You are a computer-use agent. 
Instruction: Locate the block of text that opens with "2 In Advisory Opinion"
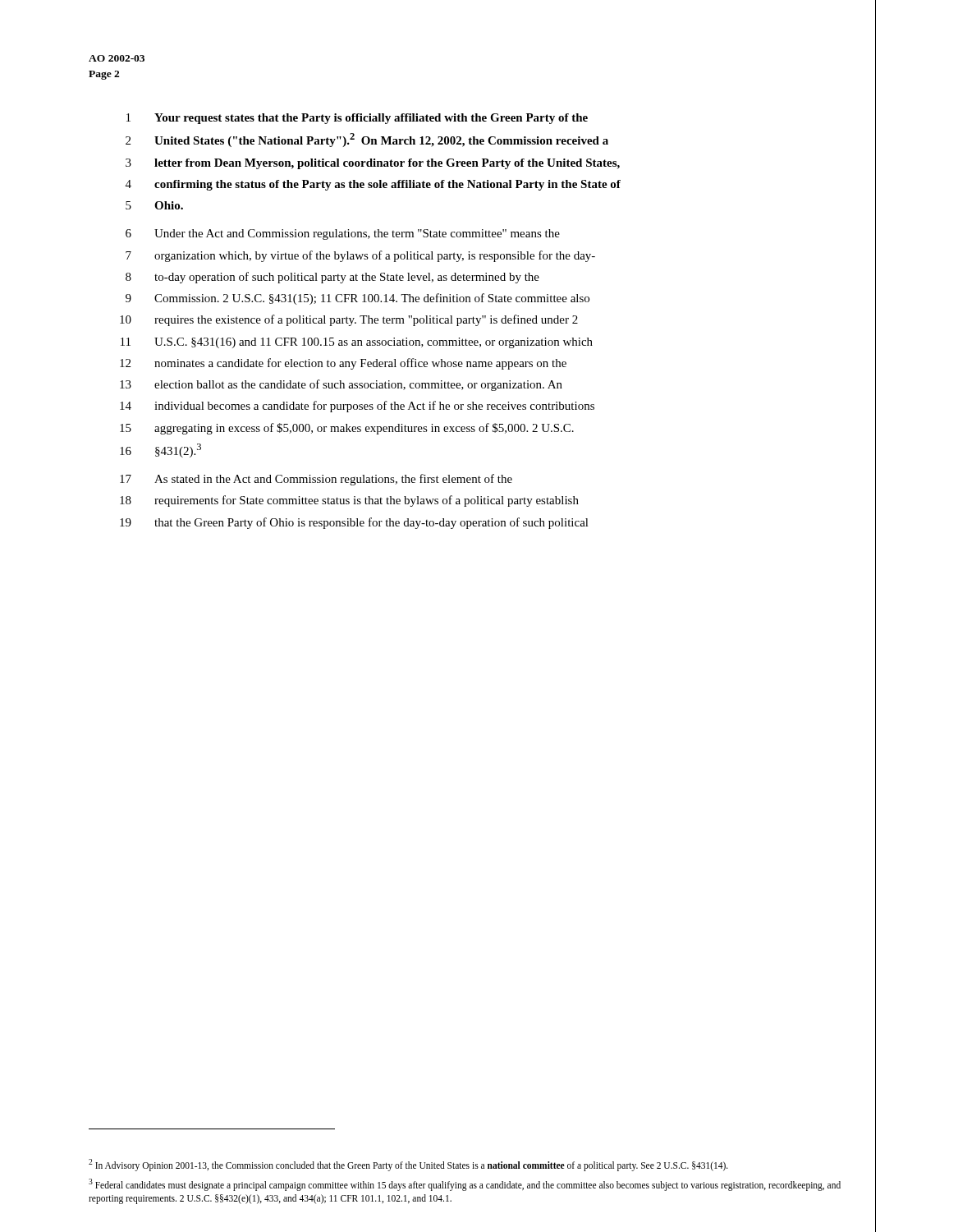408,1164
